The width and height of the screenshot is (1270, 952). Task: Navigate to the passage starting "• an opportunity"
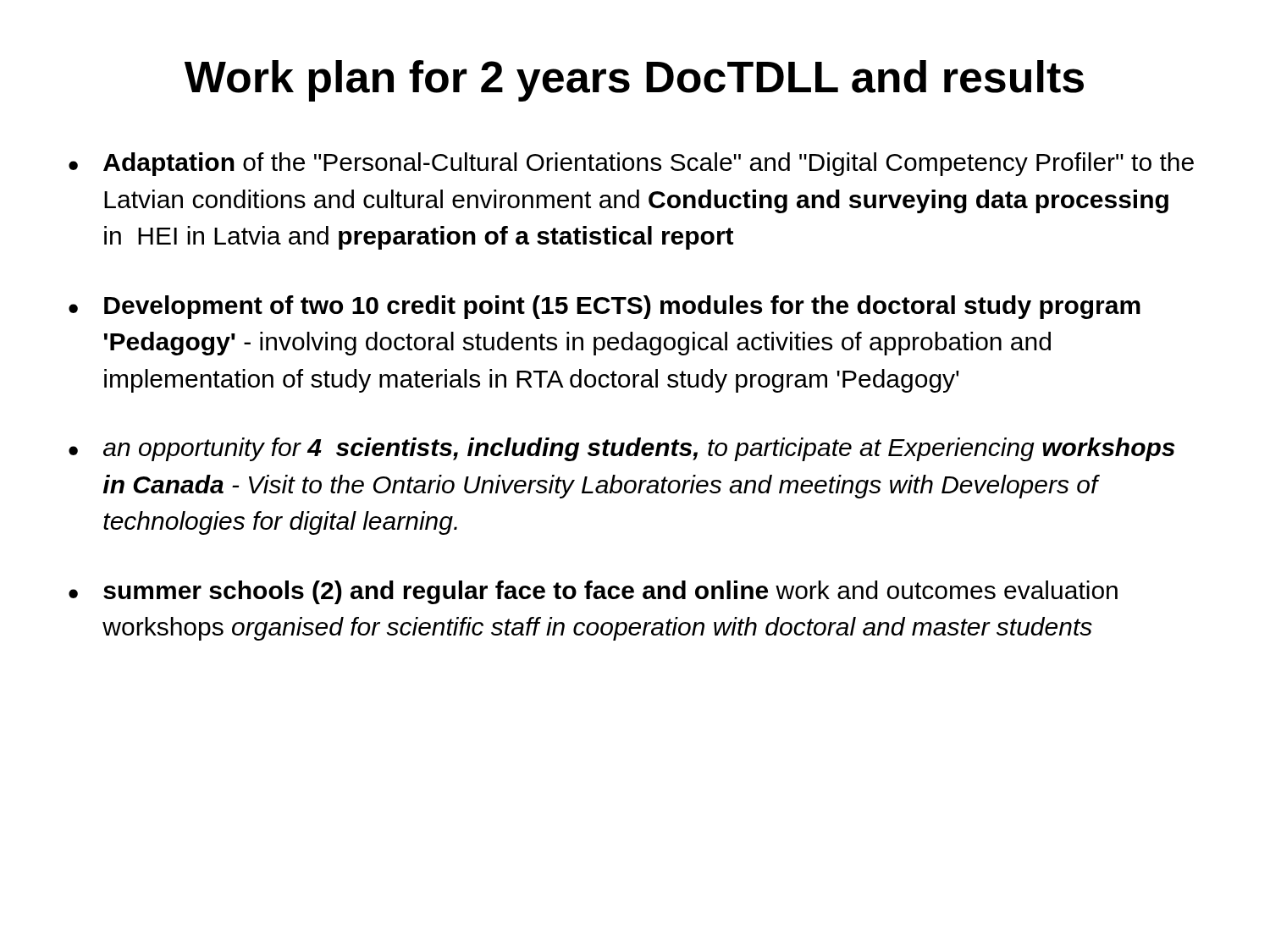[x=635, y=485]
